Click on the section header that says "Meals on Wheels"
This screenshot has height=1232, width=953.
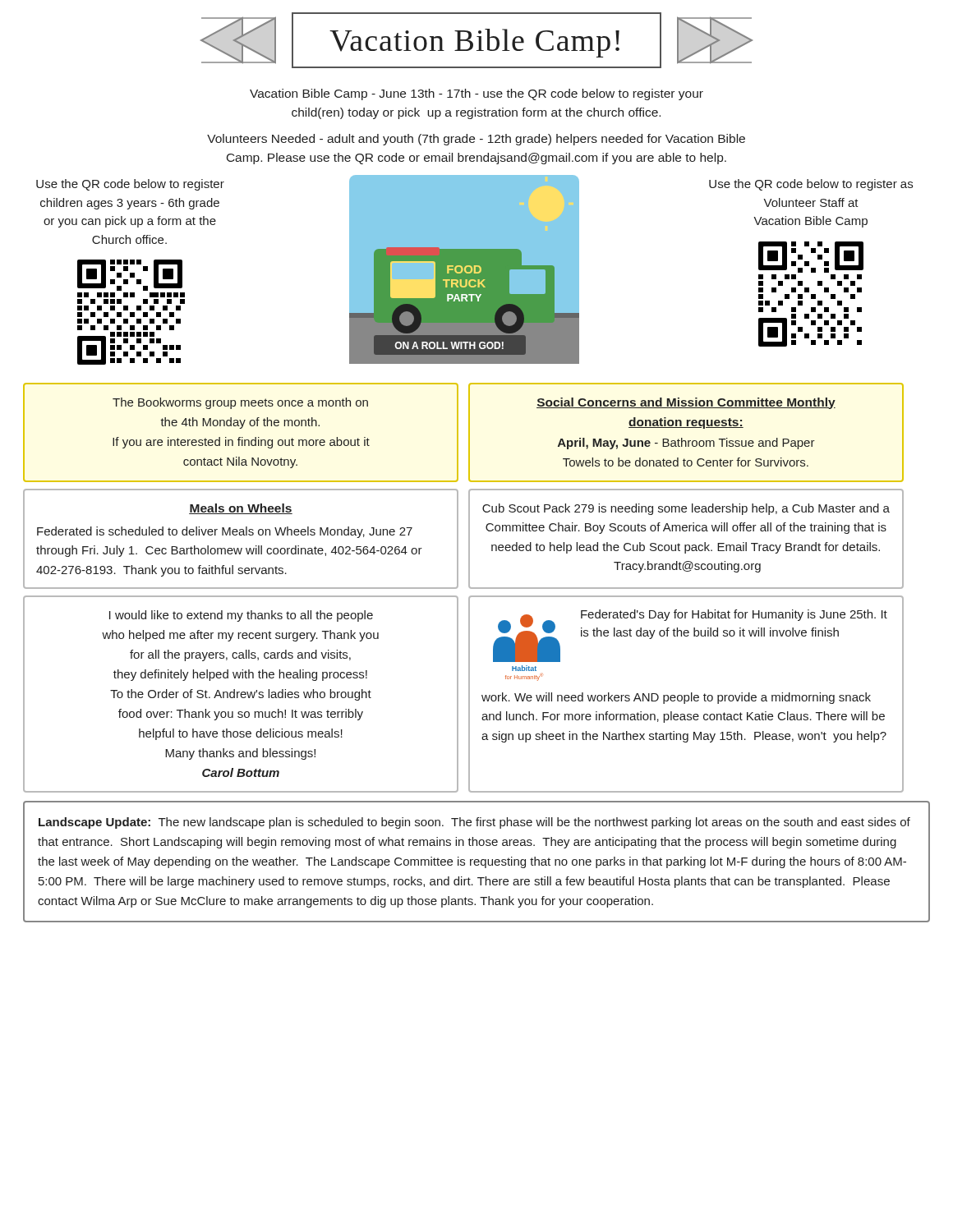pyautogui.click(x=241, y=508)
